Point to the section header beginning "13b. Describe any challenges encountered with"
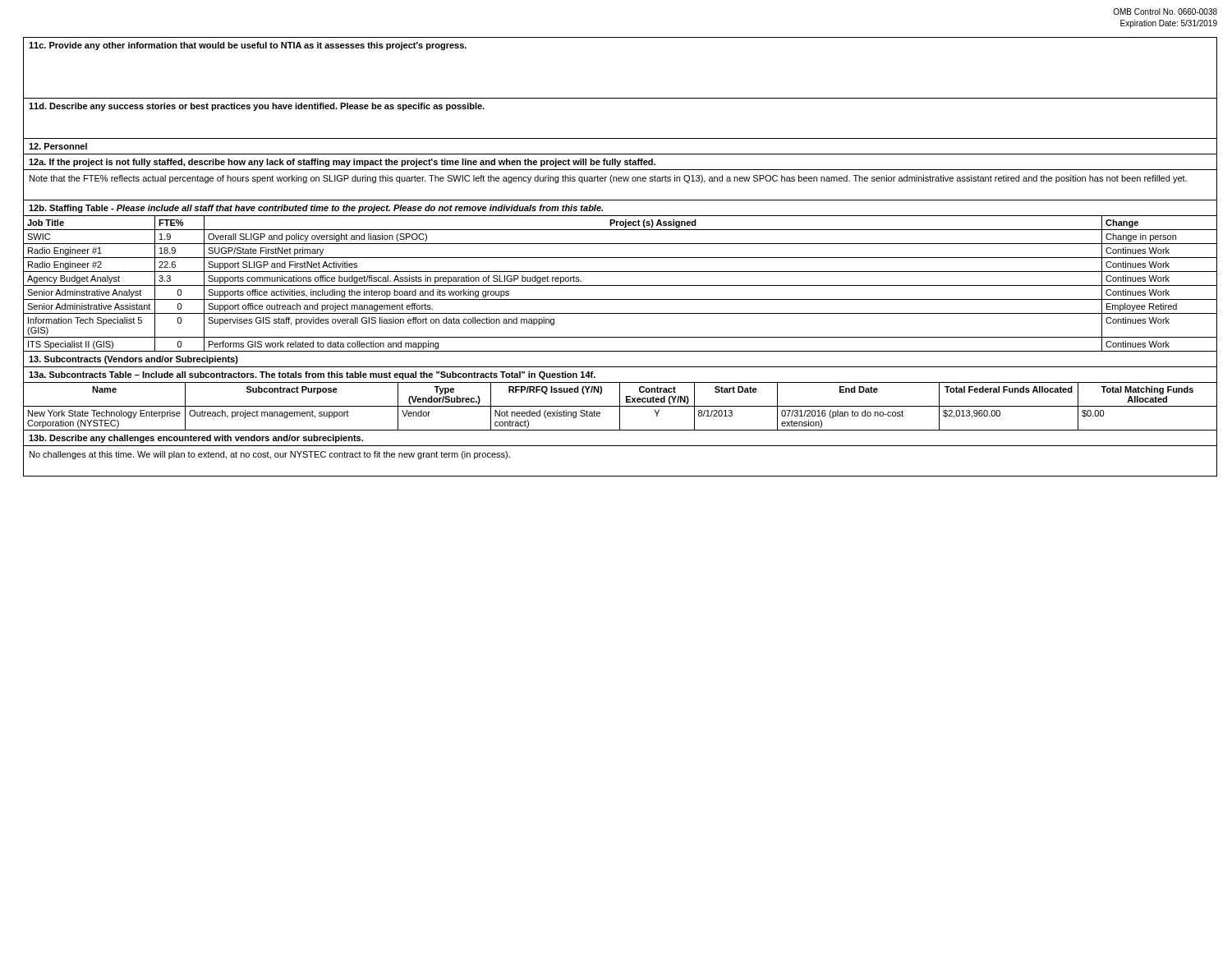This screenshot has height=953, width=1232. tap(196, 438)
